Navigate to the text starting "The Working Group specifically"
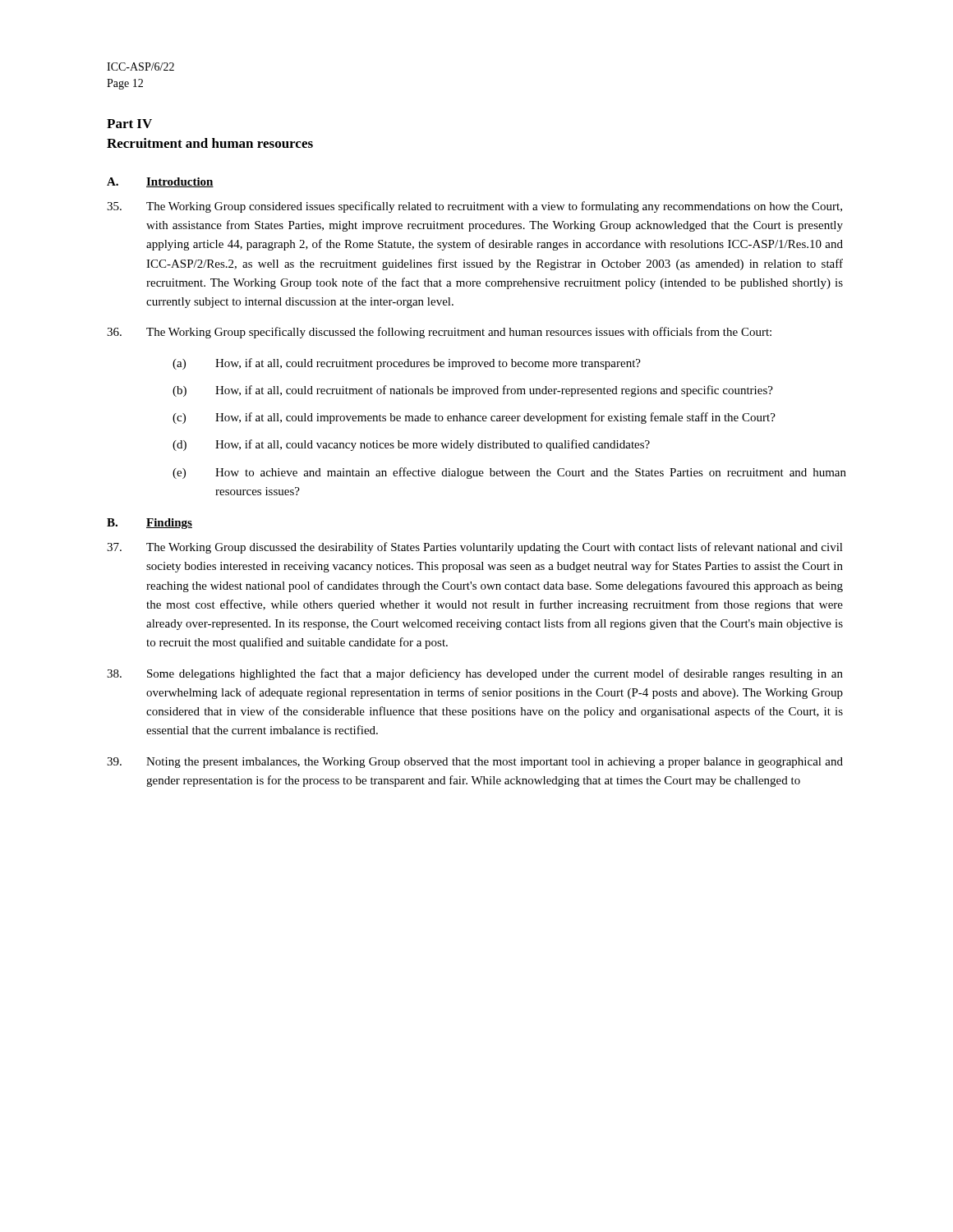 tap(475, 333)
